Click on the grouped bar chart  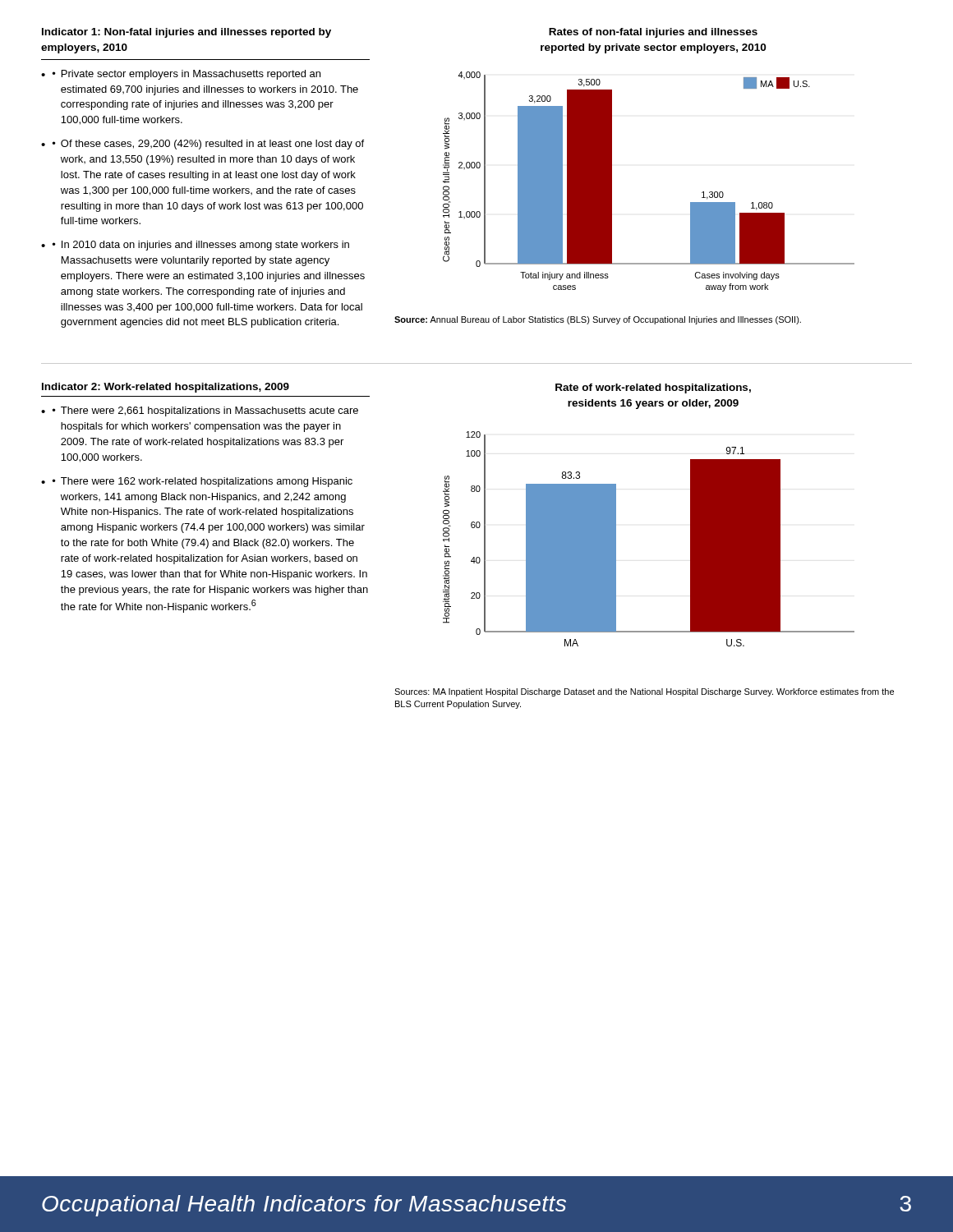coord(653,175)
